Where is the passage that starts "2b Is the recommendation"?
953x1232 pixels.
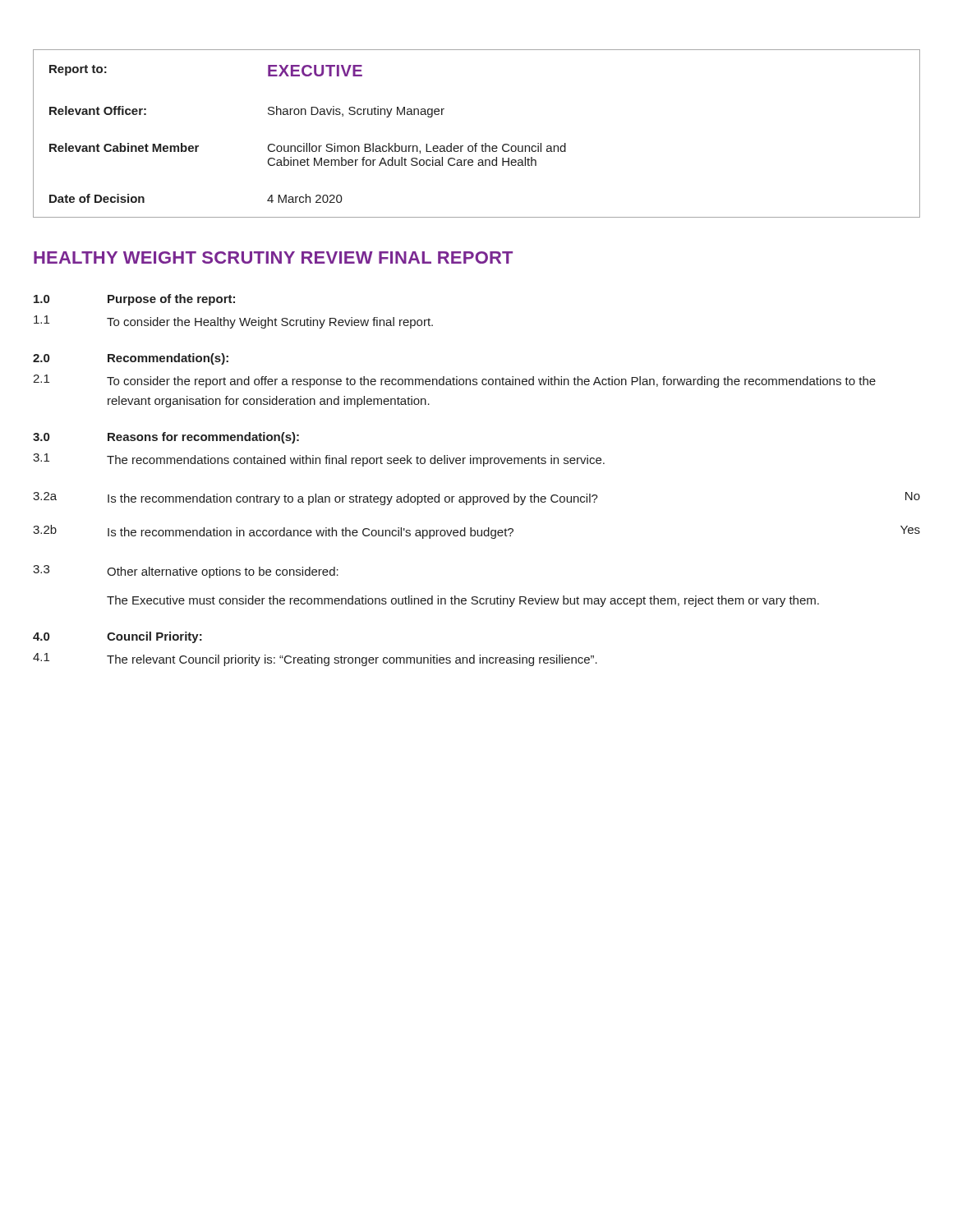[476, 532]
